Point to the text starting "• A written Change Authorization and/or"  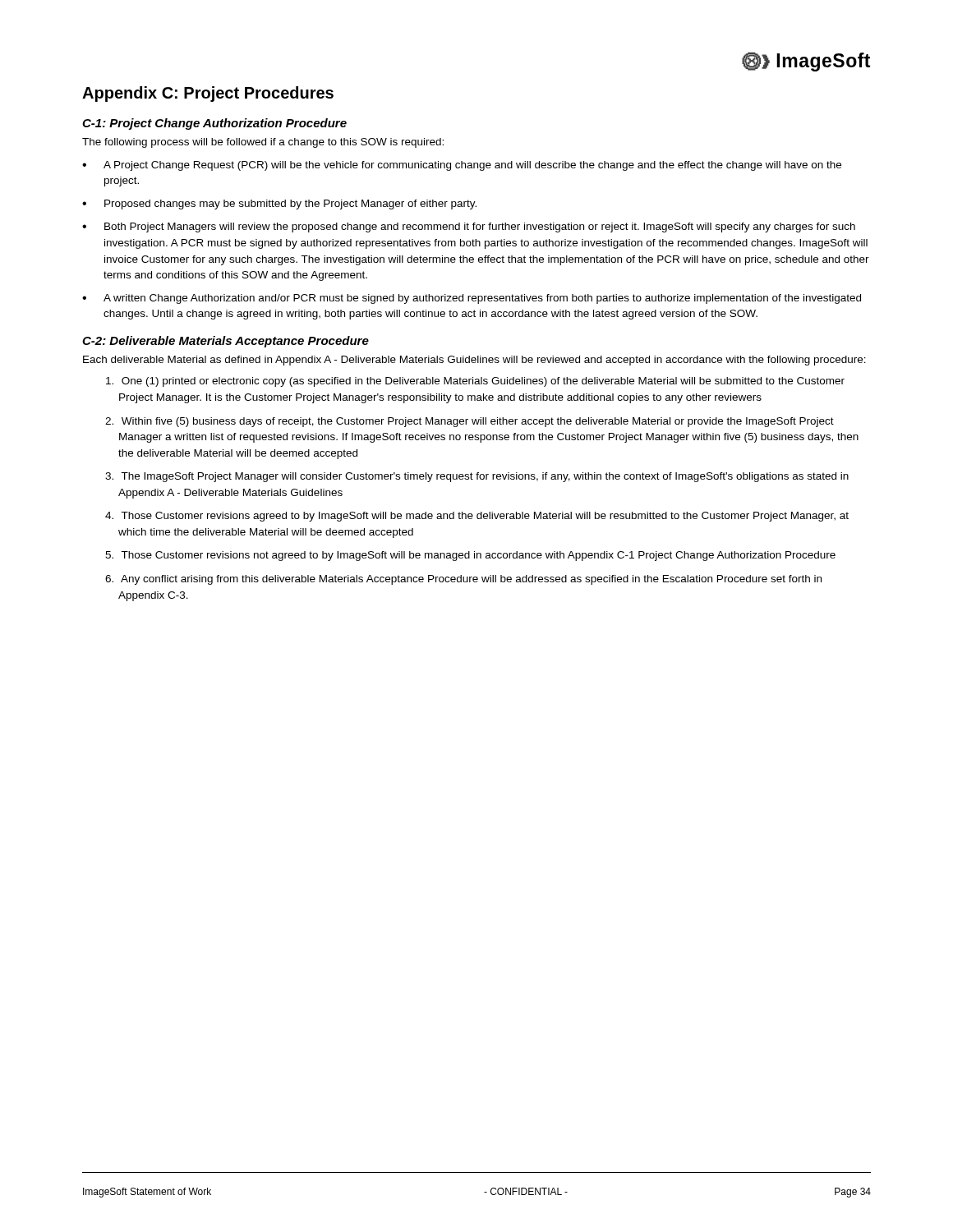click(x=476, y=306)
